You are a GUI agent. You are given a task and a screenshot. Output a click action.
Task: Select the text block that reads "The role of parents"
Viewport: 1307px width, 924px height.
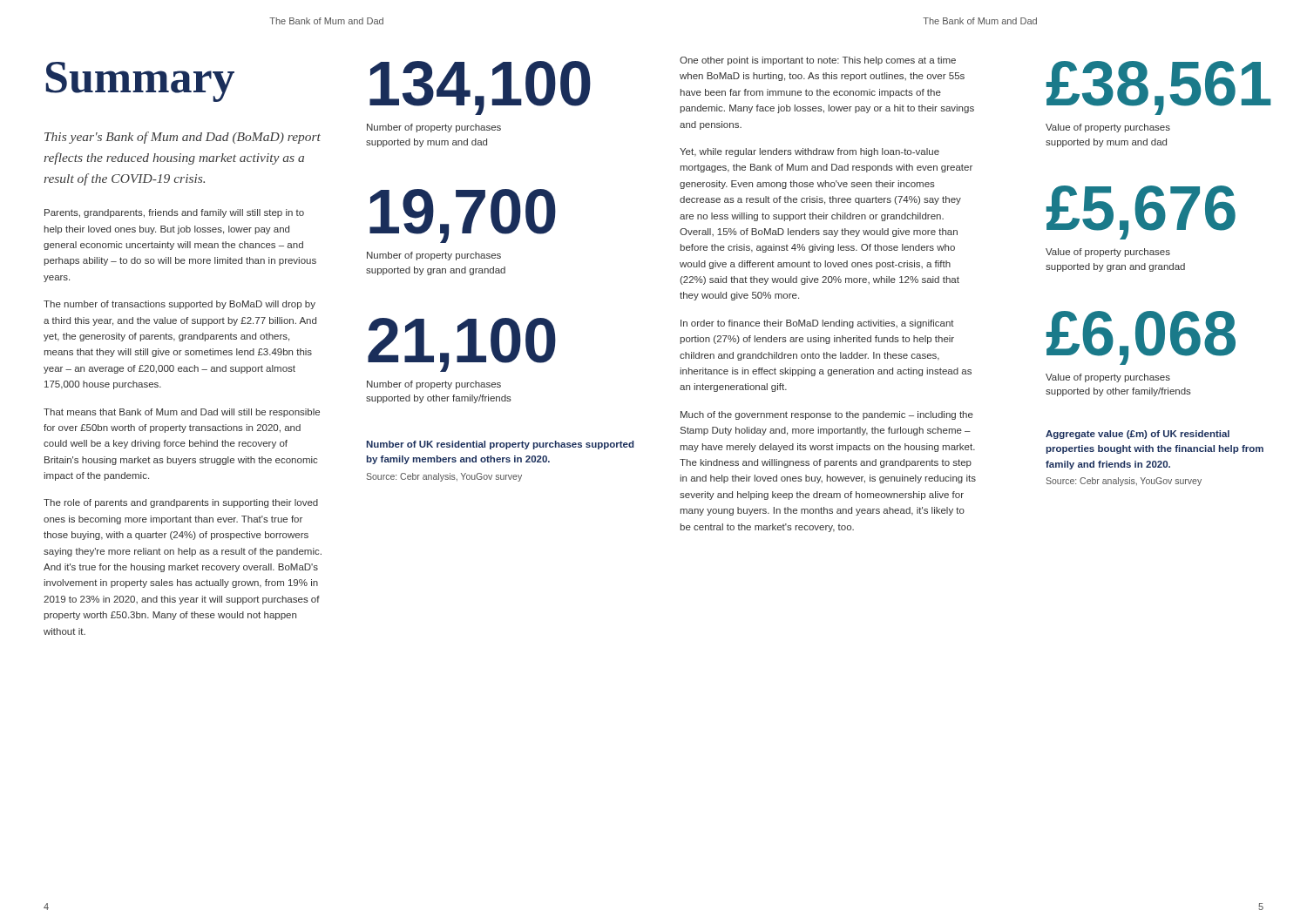coord(183,567)
